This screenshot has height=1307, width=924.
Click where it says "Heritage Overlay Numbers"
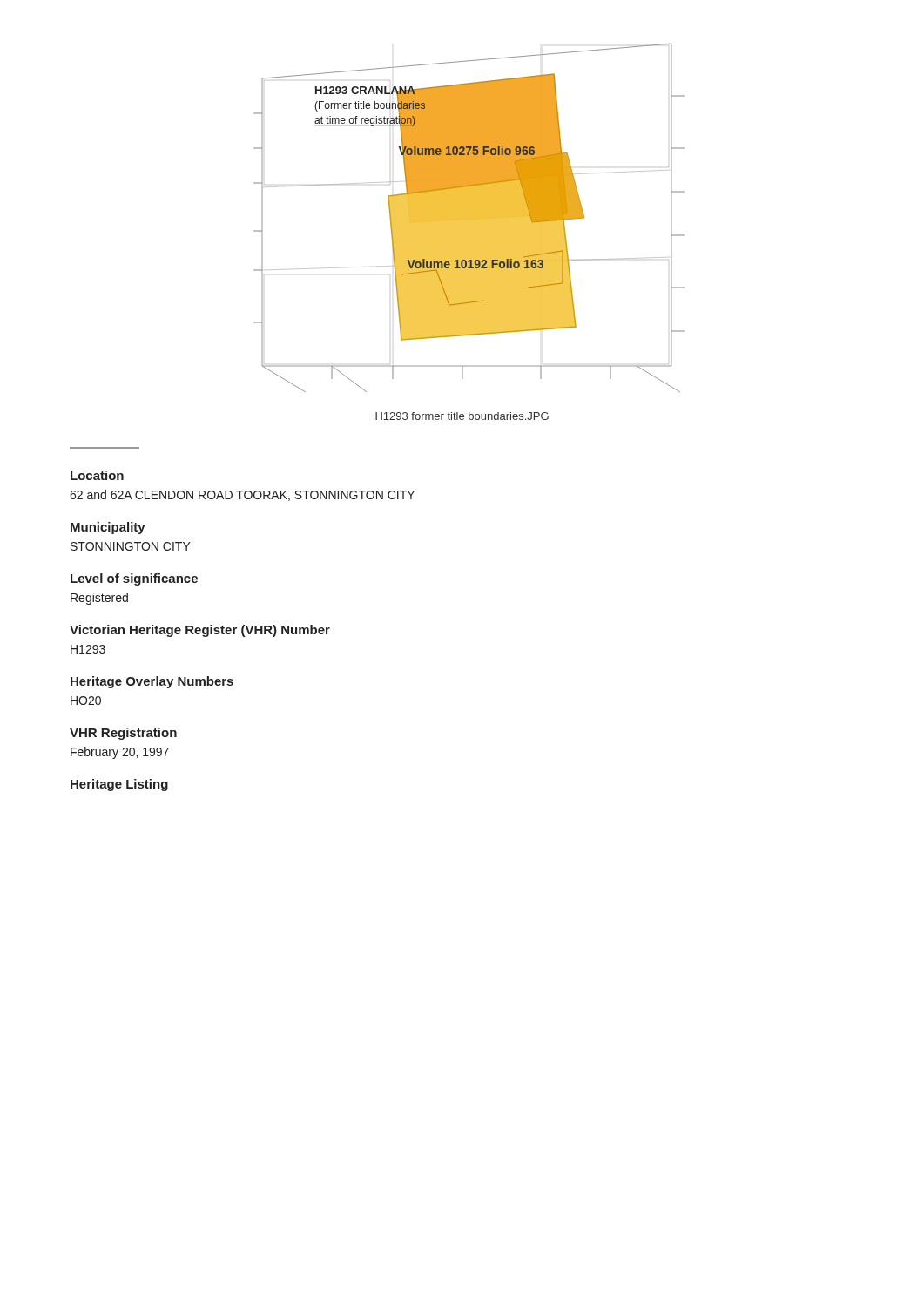point(152,681)
